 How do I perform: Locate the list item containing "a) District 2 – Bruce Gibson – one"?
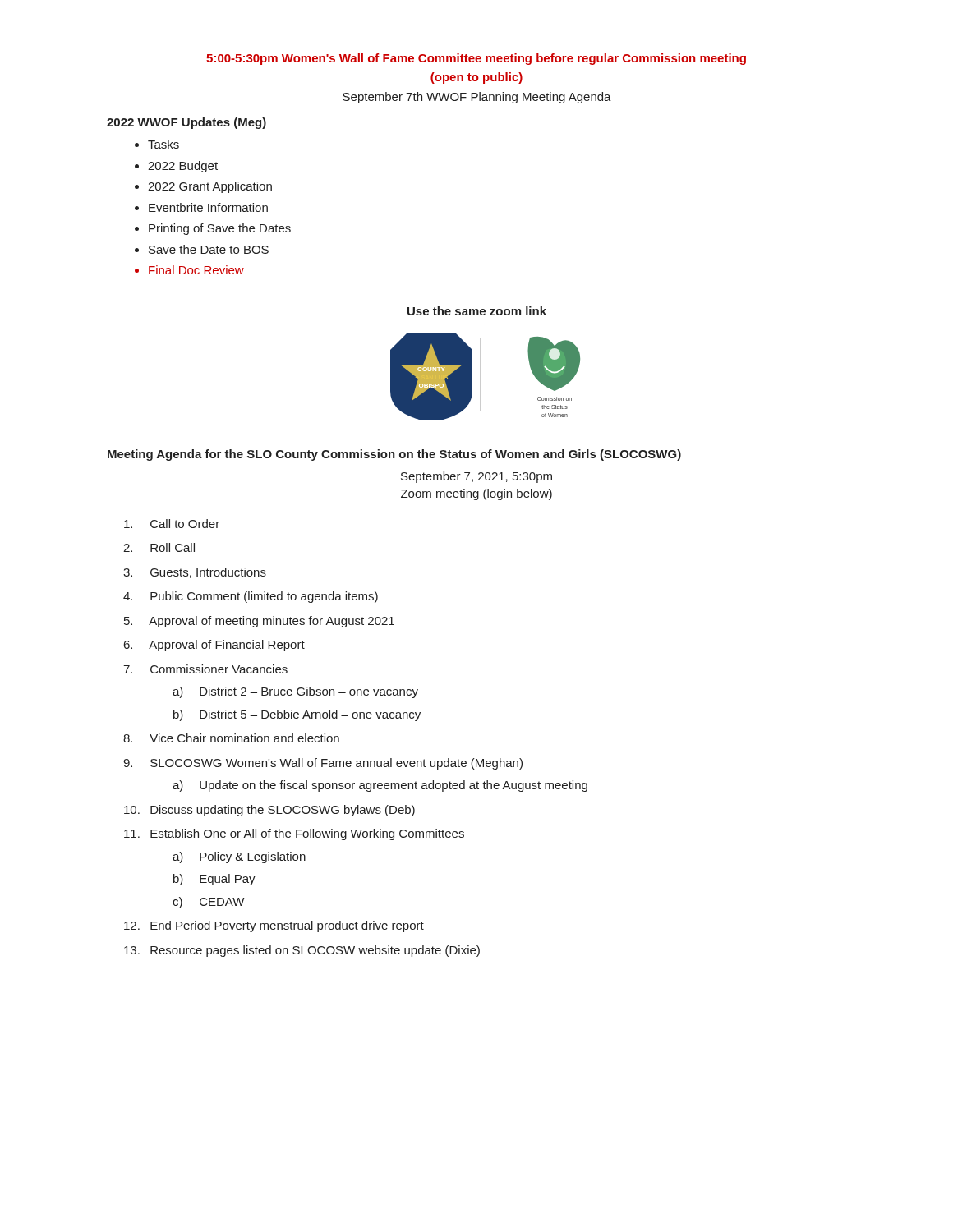click(x=295, y=691)
